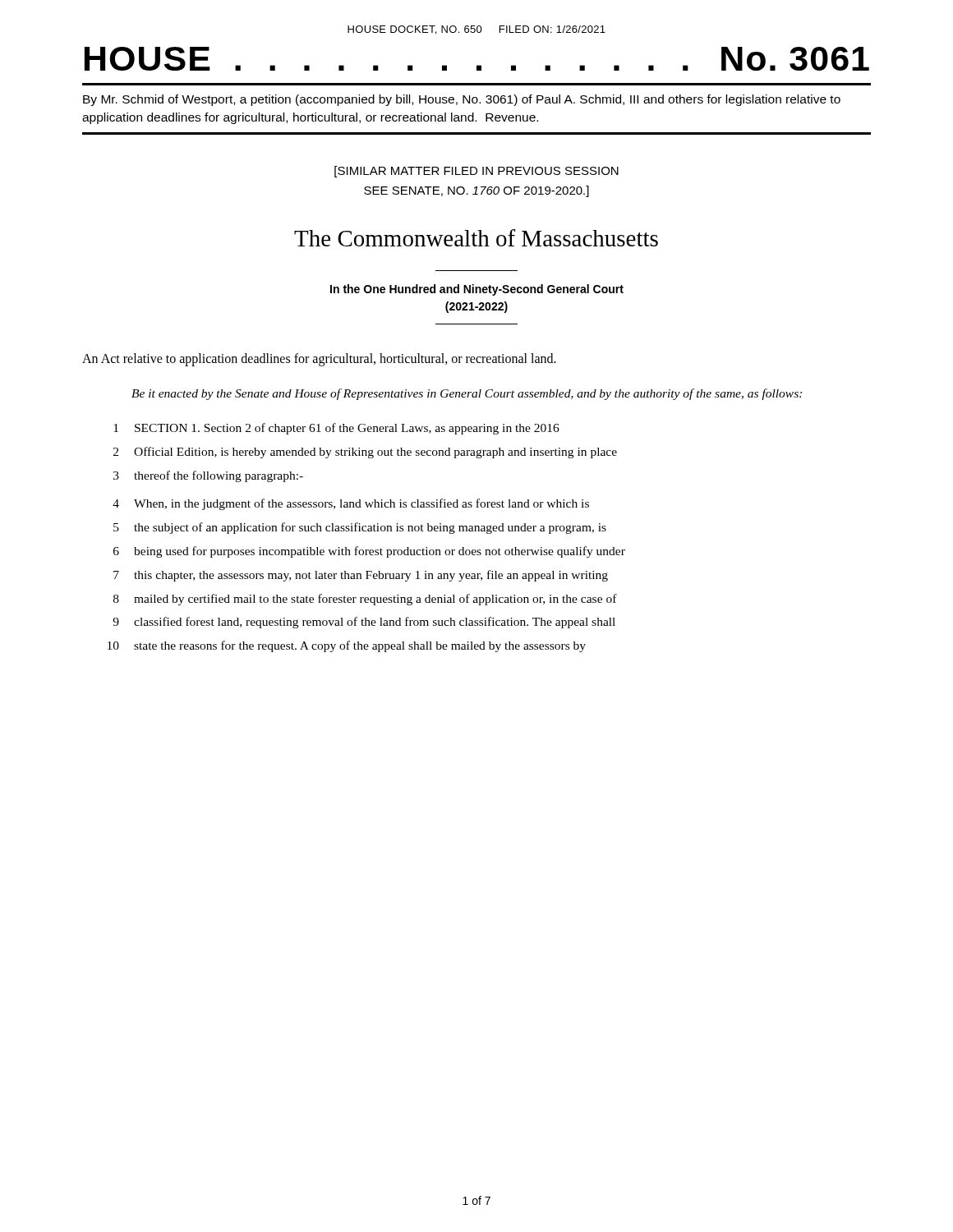The image size is (953, 1232).
Task: Locate the block starting "Be it enacted by the Senate"
Action: [x=467, y=393]
